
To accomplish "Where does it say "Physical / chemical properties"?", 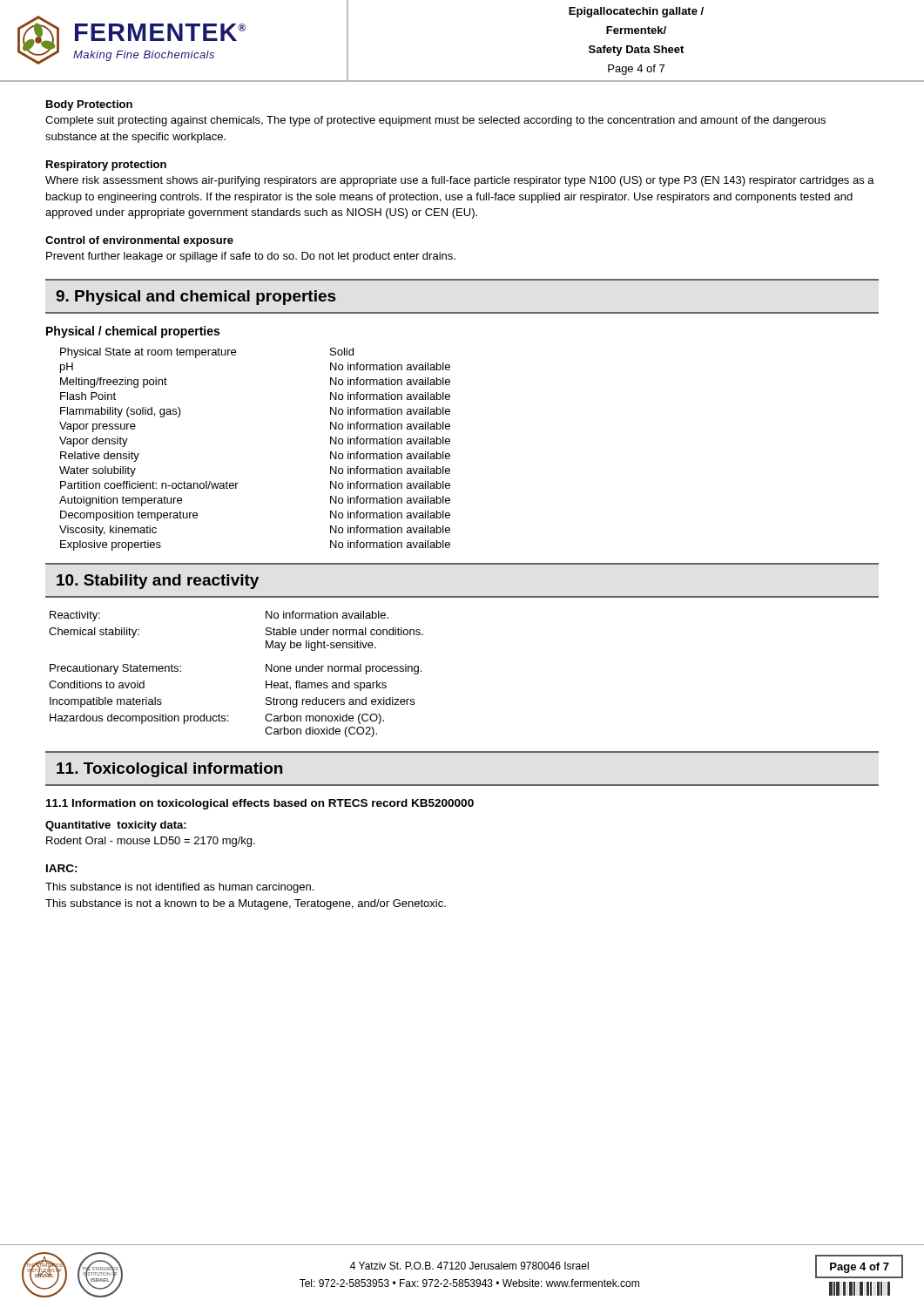I will pyautogui.click(x=133, y=331).
